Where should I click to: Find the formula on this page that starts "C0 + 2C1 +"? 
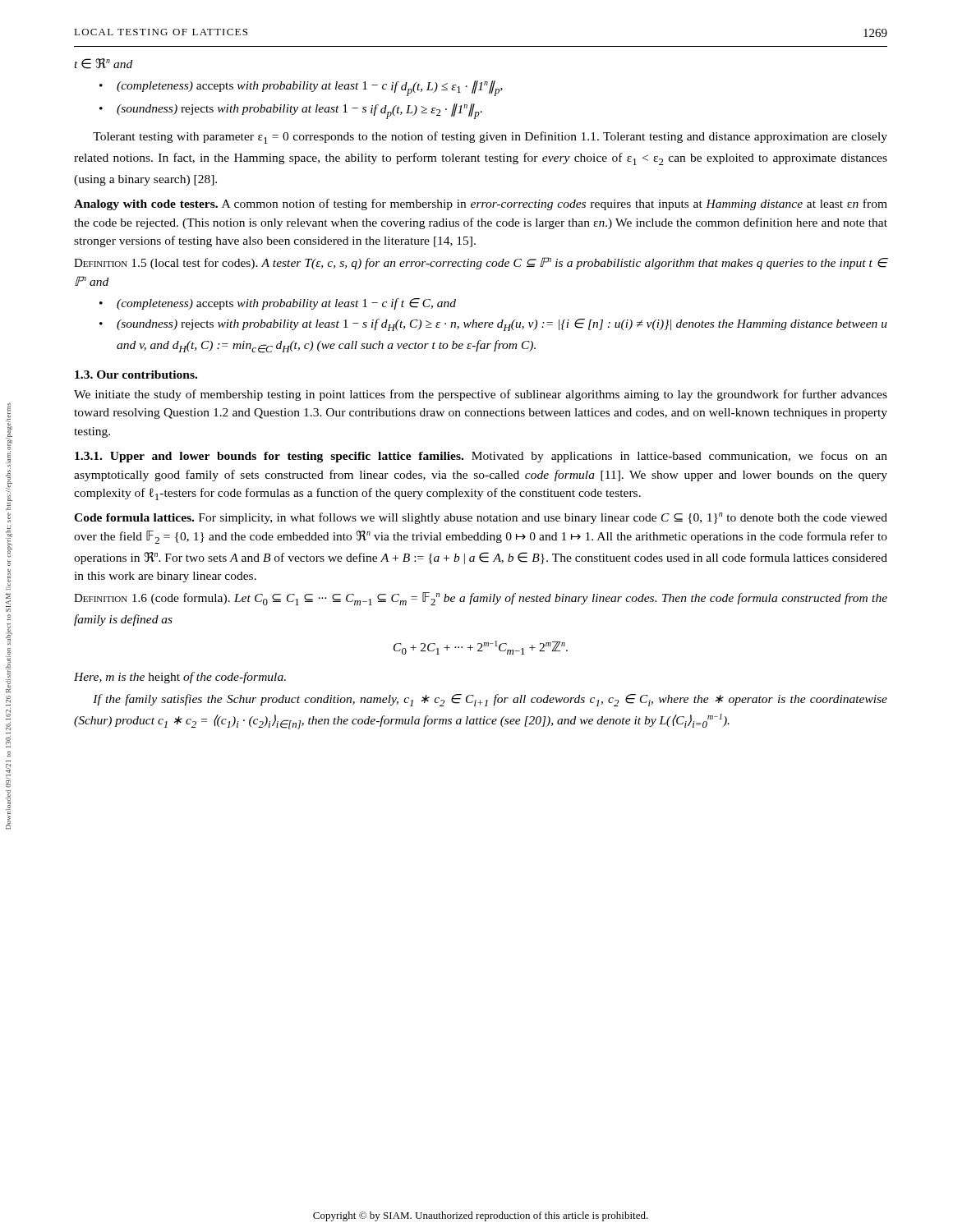[481, 648]
